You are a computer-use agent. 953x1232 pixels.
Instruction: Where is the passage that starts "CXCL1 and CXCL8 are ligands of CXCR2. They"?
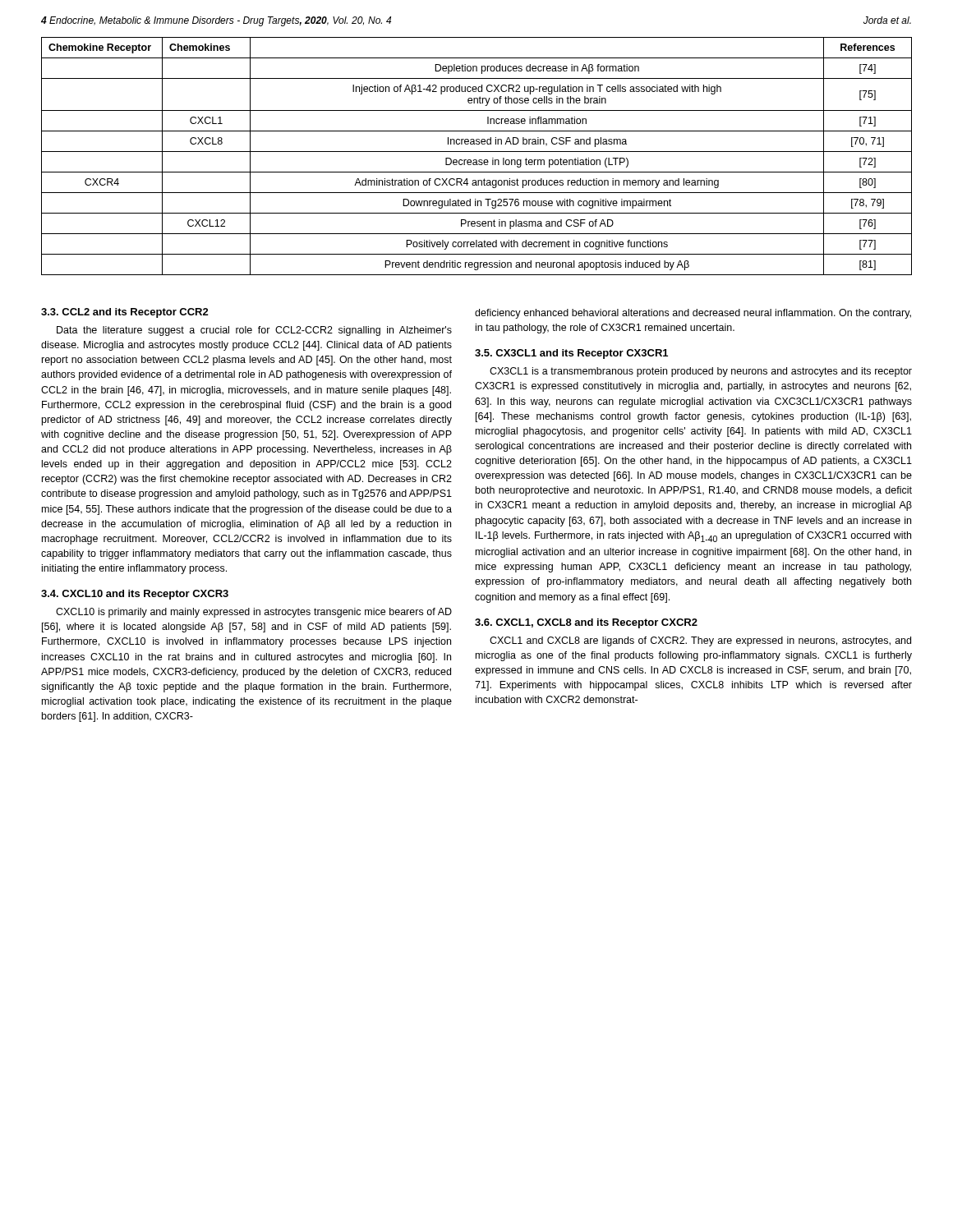click(x=693, y=670)
